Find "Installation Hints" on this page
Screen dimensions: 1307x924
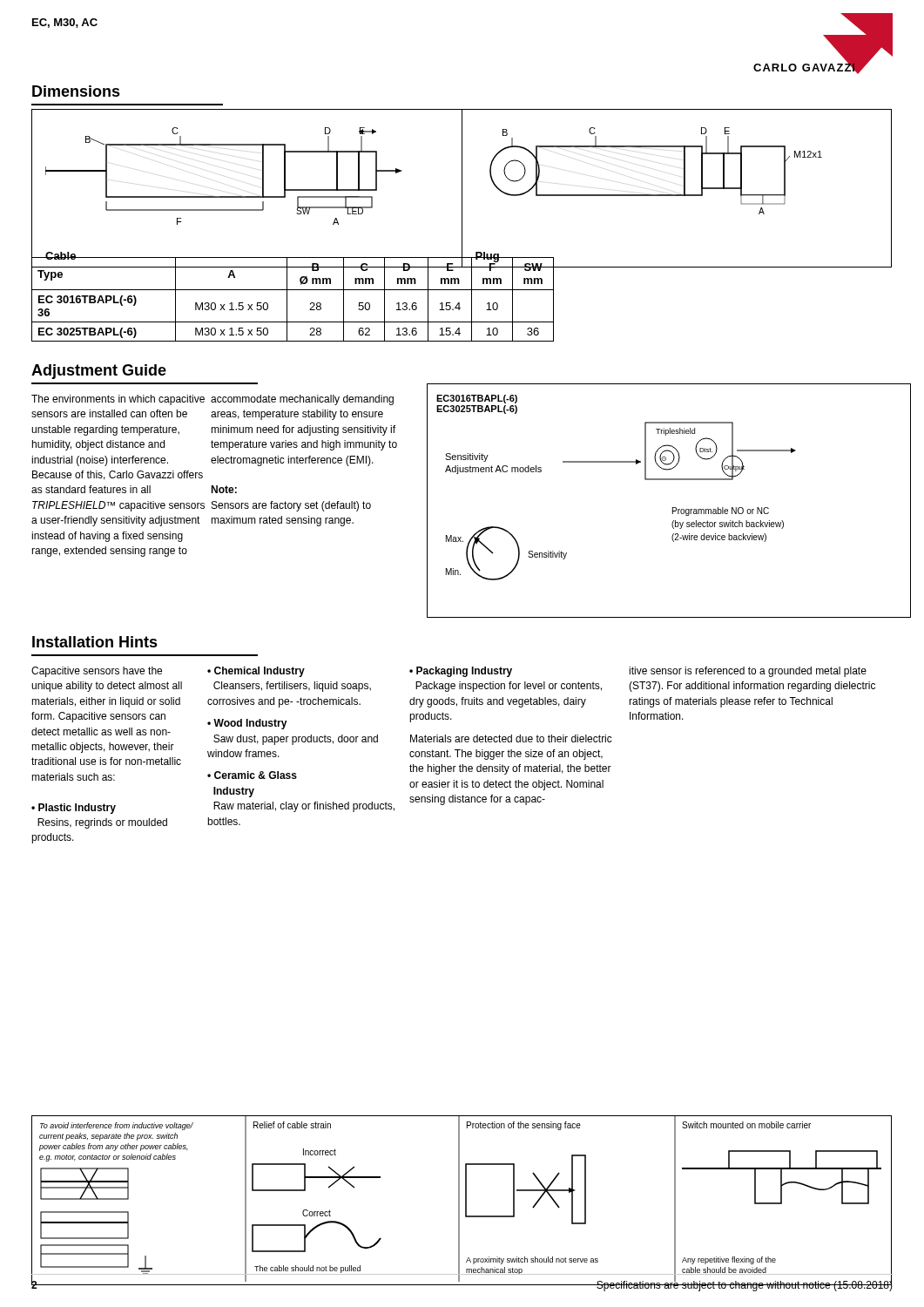(x=145, y=645)
